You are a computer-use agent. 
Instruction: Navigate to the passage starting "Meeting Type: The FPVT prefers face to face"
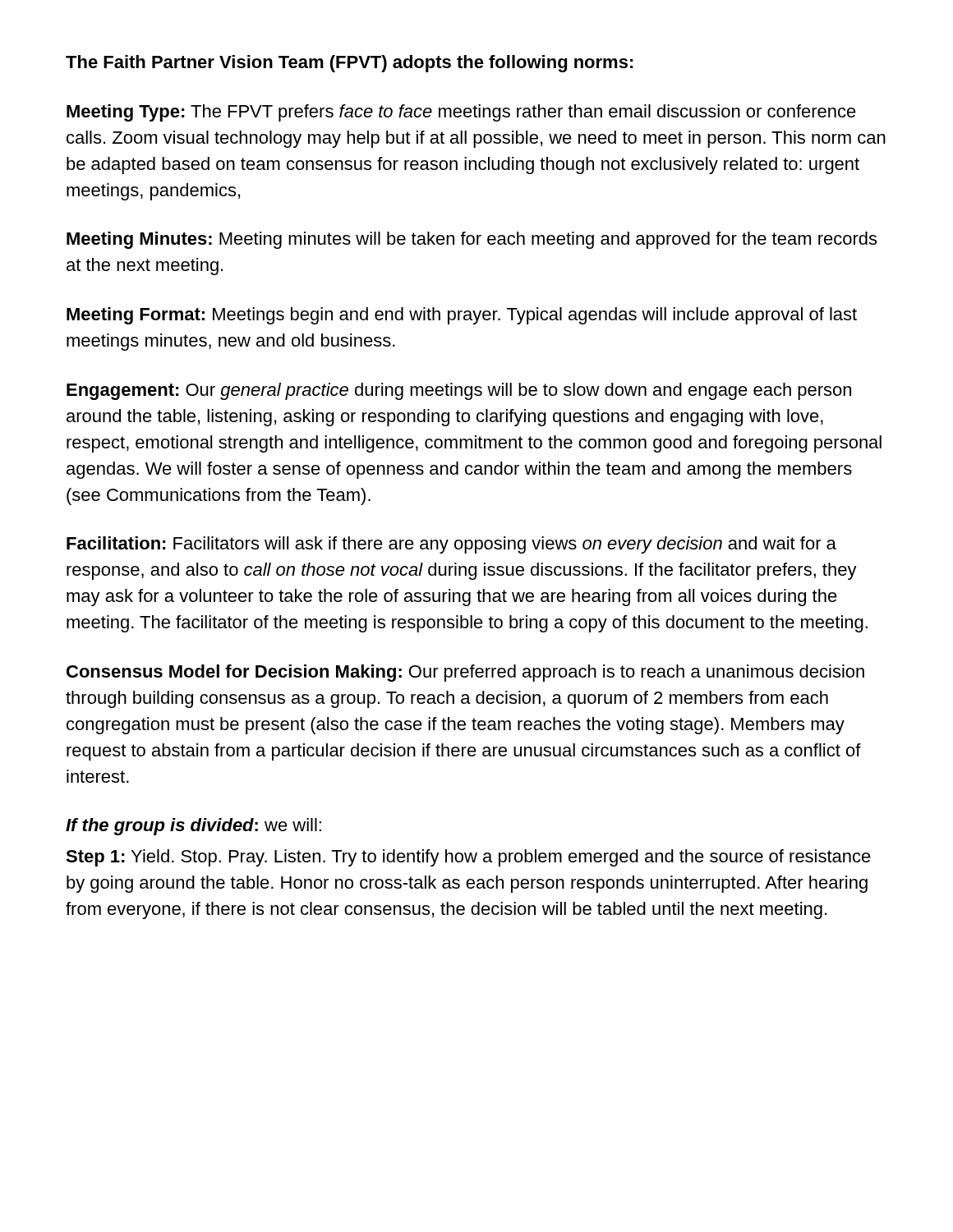pos(476,150)
